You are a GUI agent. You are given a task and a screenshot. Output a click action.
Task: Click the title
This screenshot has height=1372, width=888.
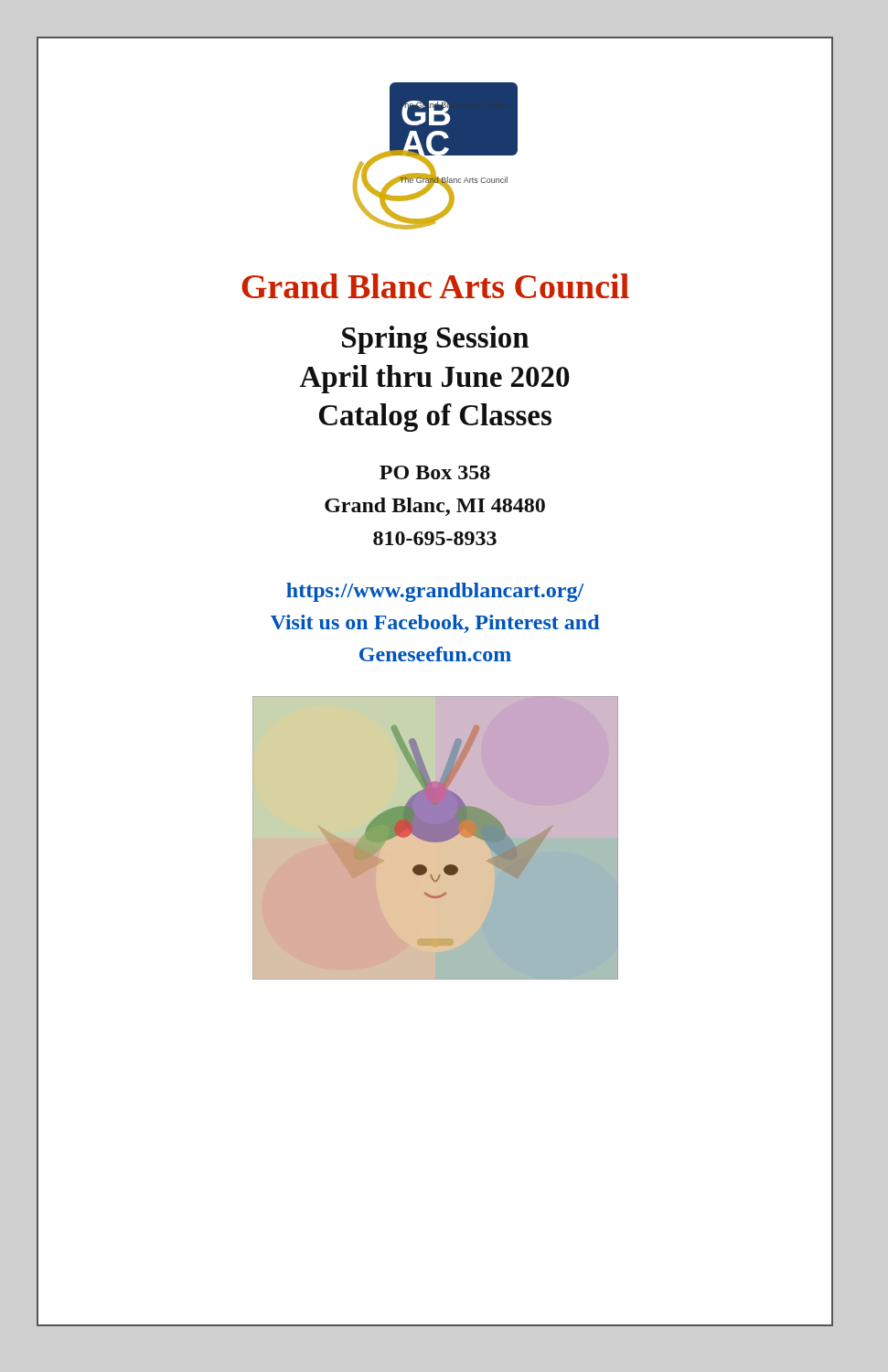coord(435,287)
